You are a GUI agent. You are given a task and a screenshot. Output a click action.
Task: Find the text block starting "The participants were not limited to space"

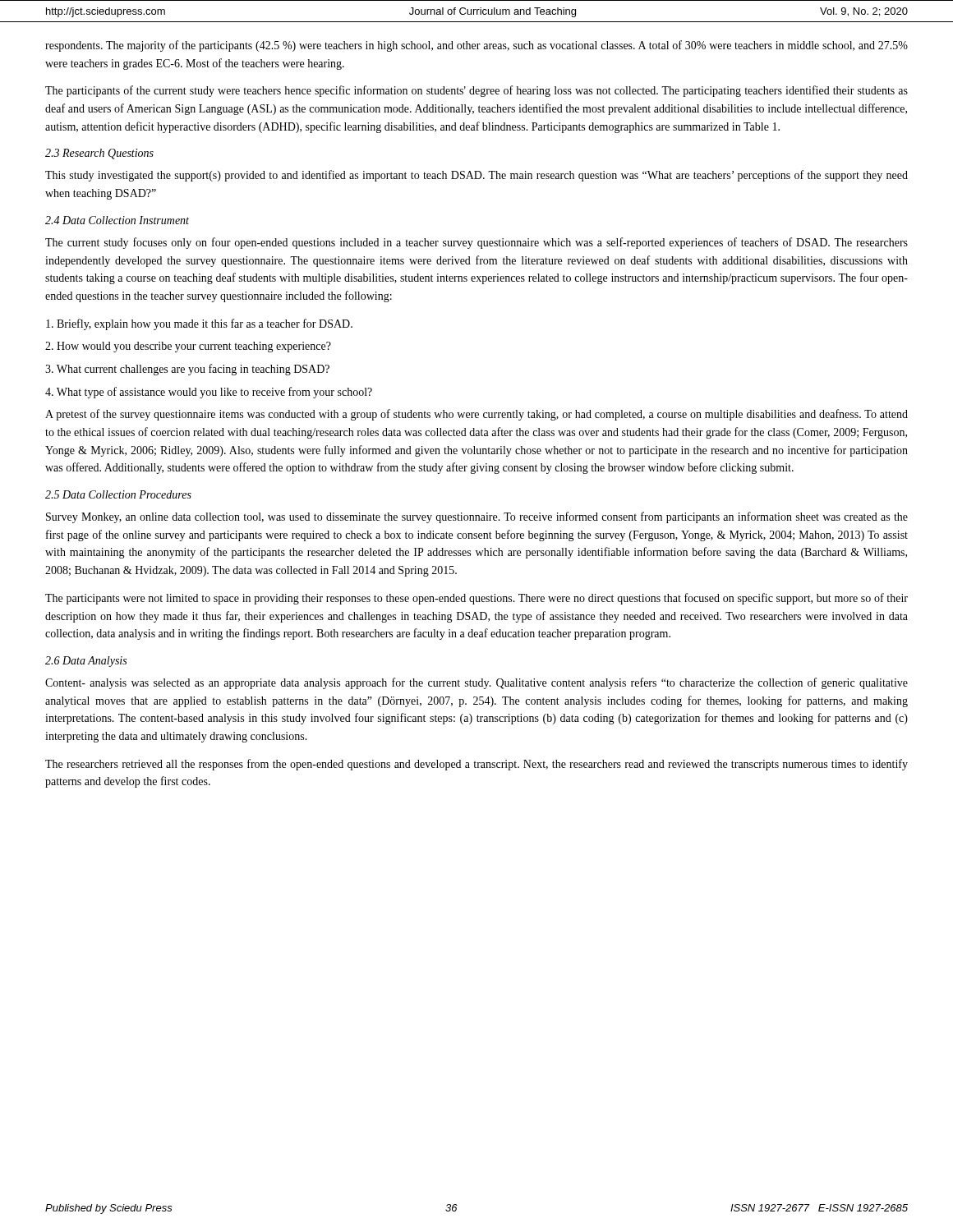[476, 616]
